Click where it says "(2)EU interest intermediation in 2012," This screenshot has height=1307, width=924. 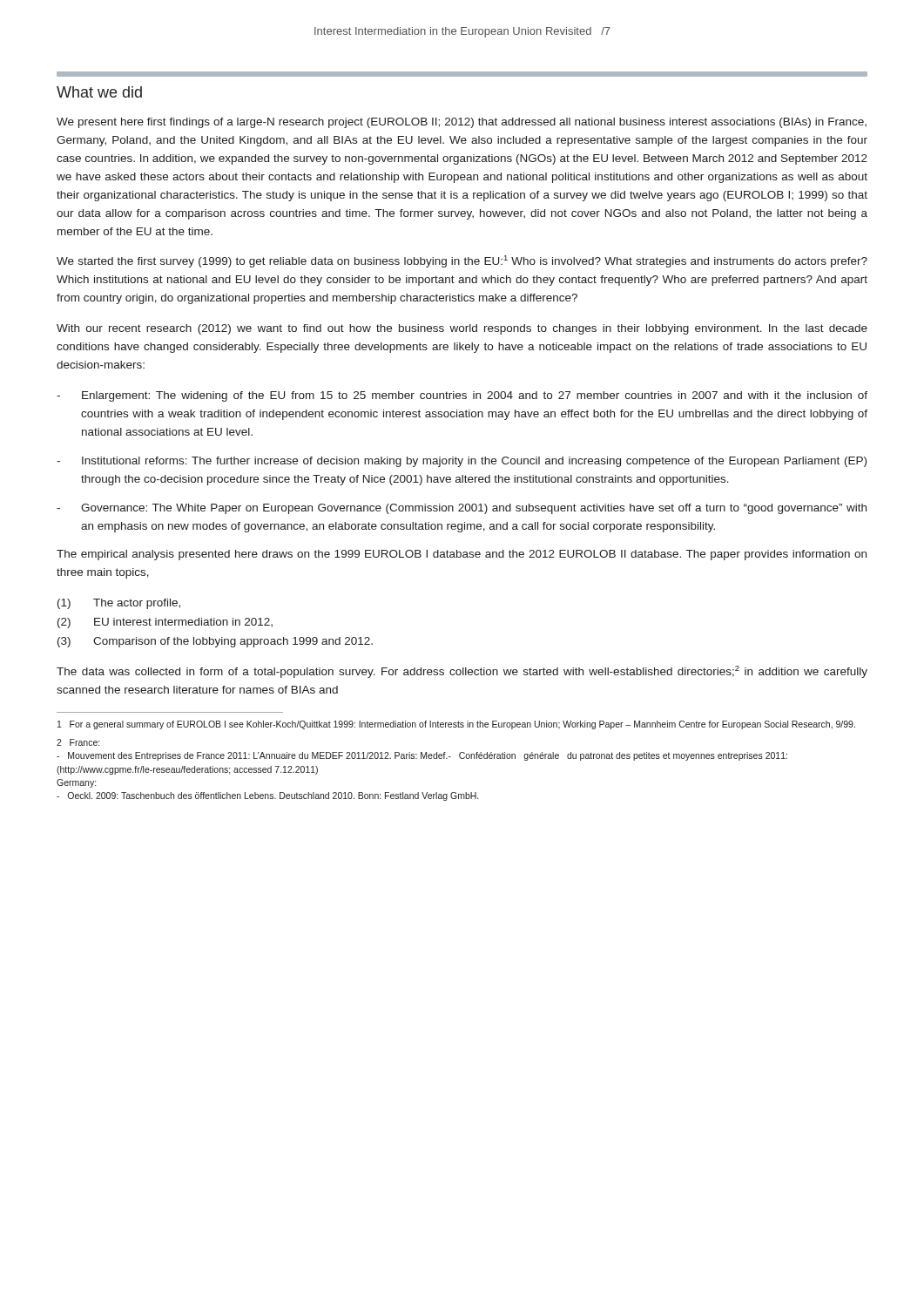click(165, 623)
